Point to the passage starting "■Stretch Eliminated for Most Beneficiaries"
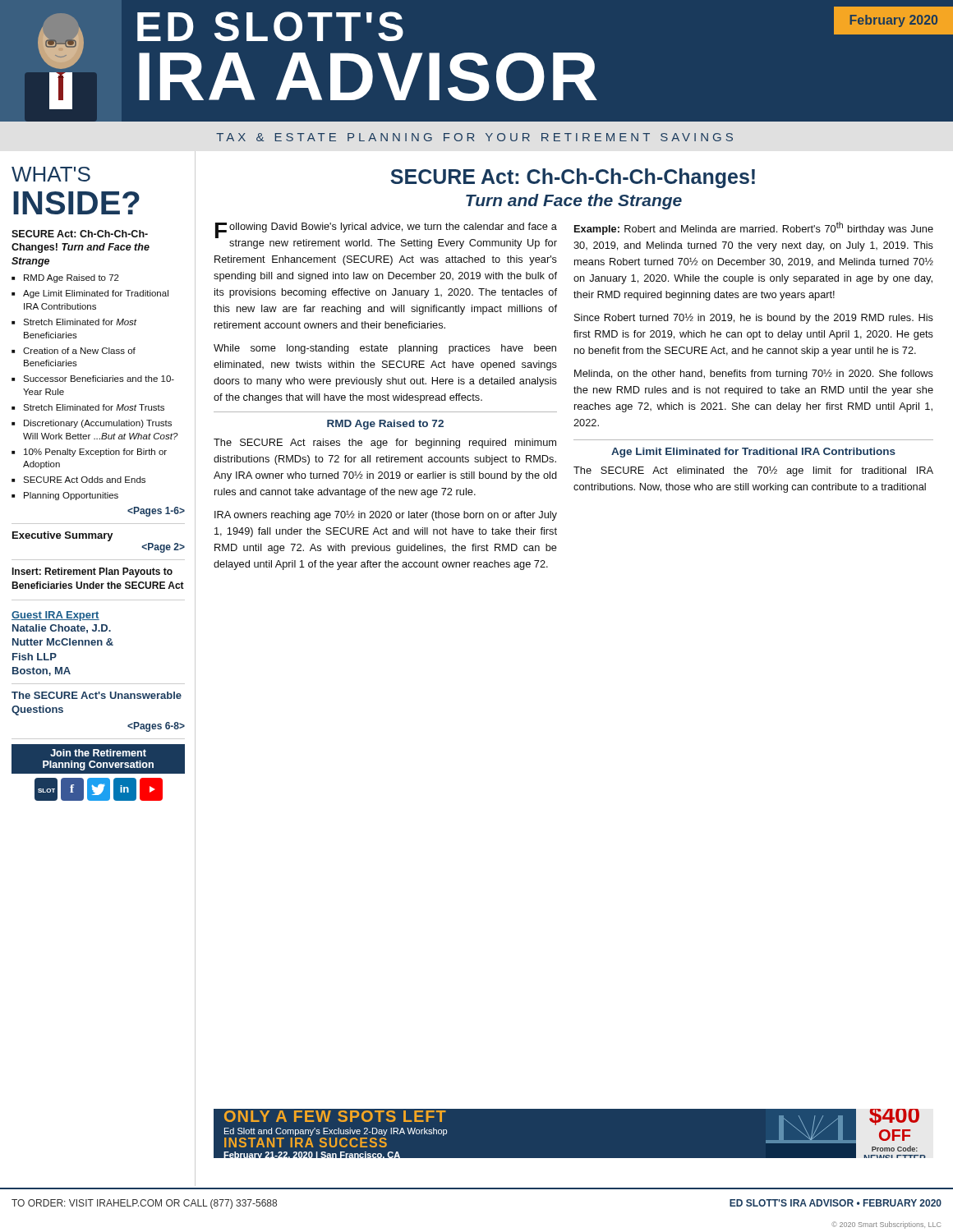This screenshot has height=1232, width=953. click(x=74, y=328)
